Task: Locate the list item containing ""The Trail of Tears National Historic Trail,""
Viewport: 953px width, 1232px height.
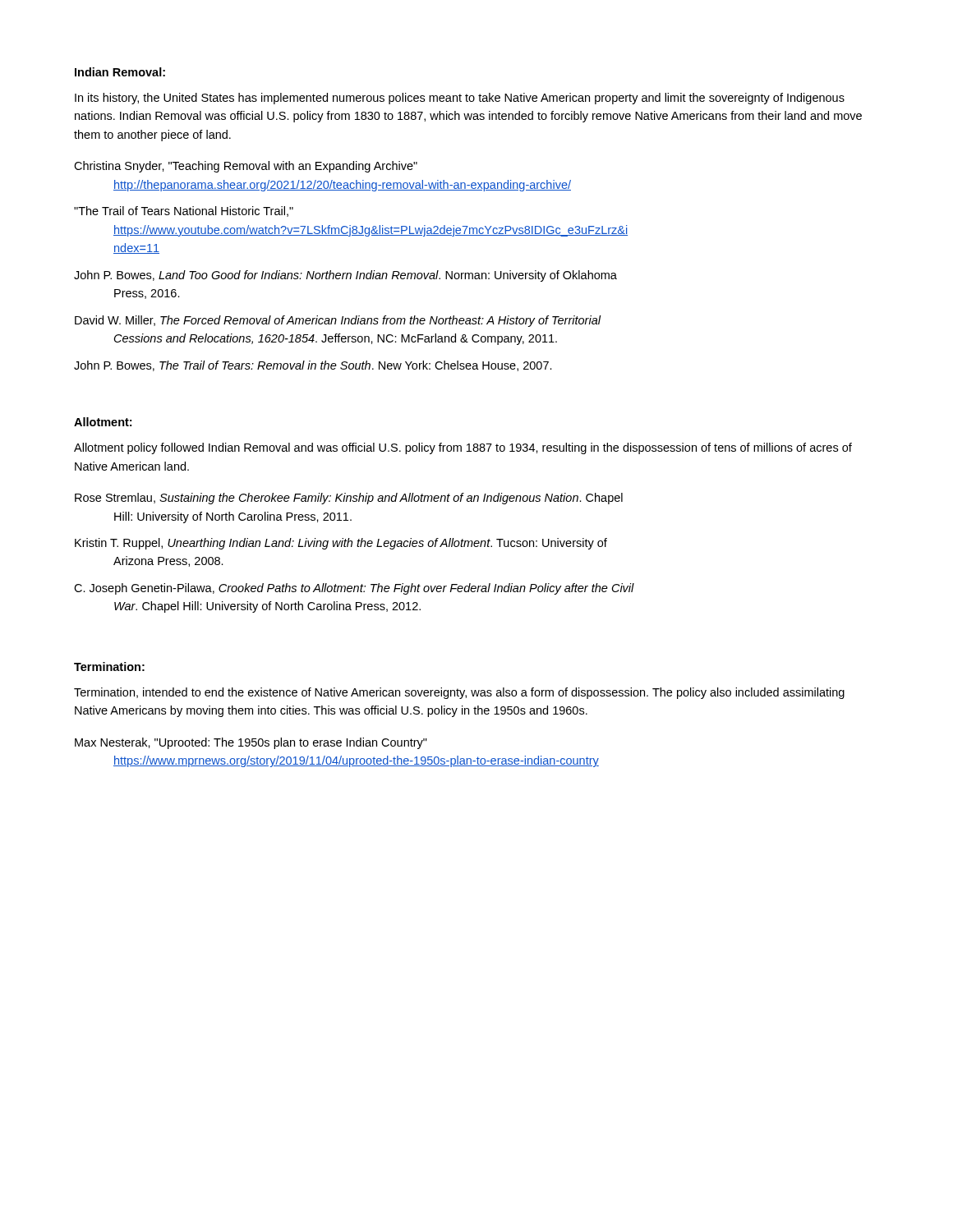Action: [x=476, y=231]
